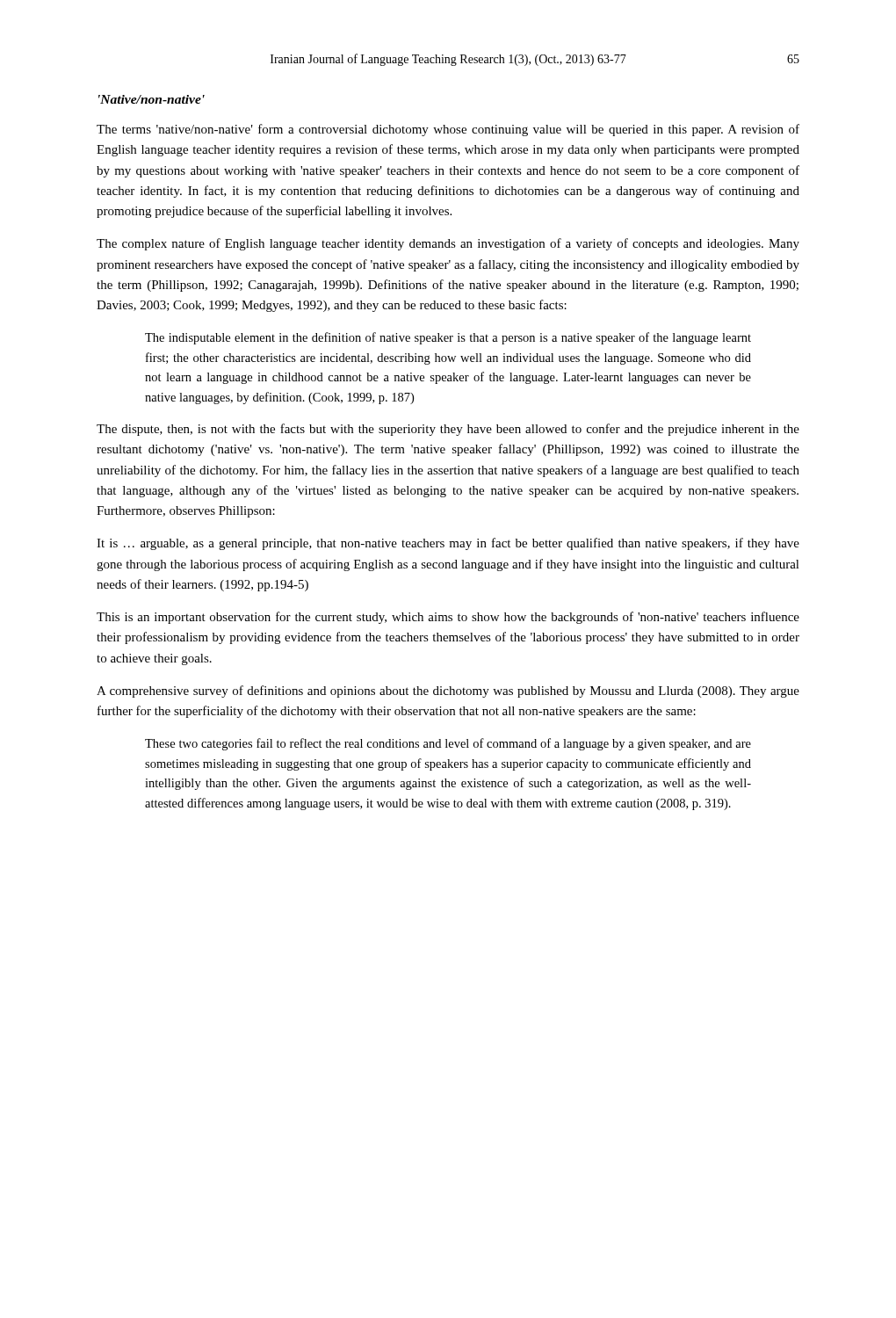896x1318 pixels.
Task: Select the block starting "These two categories fail to reflect"
Action: pyautogui.click(x=448, y=773)
